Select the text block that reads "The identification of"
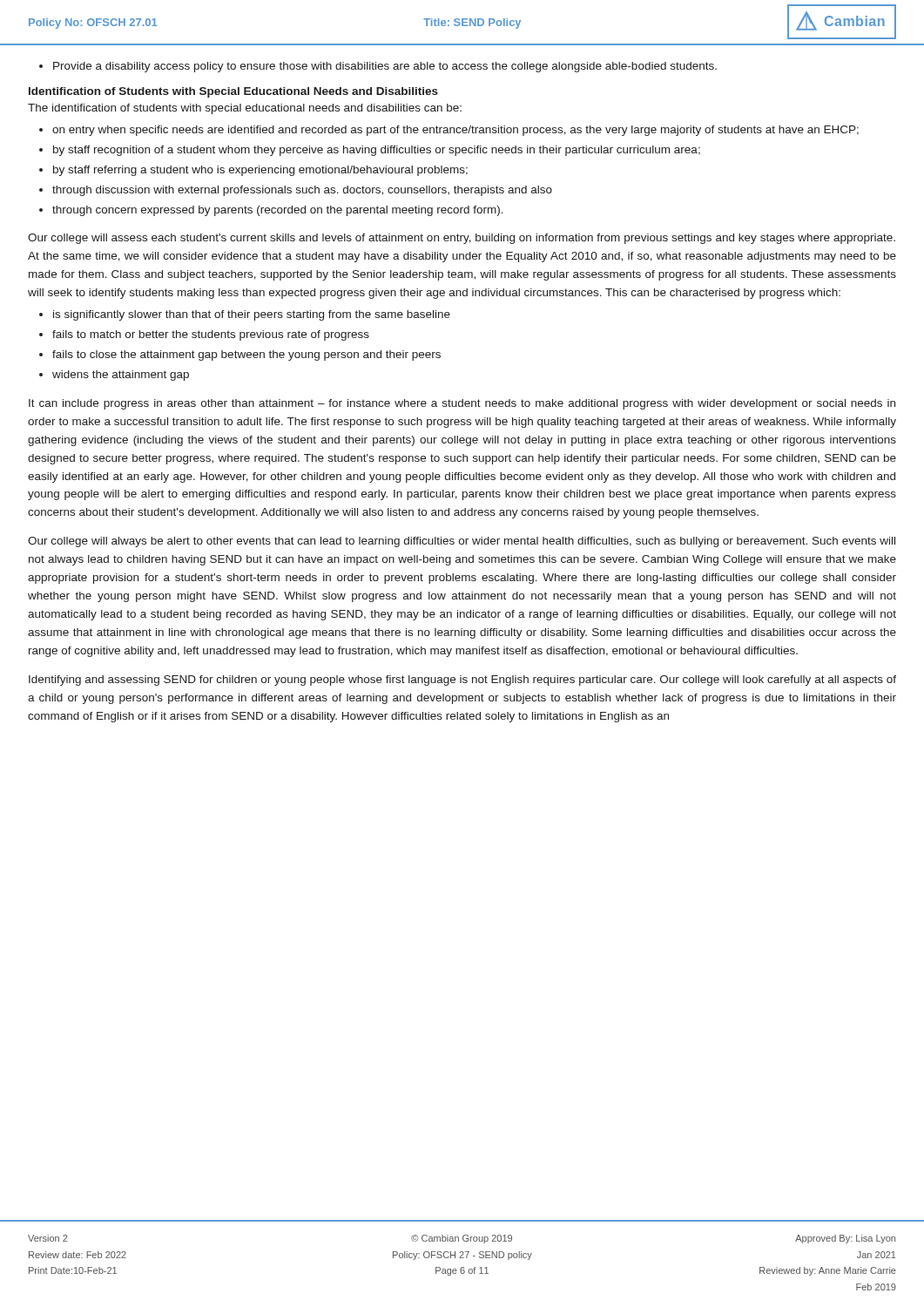Image resolution: width=924 pixels, height=1307 pixels. pyautogui.click(x=245, y=108)
